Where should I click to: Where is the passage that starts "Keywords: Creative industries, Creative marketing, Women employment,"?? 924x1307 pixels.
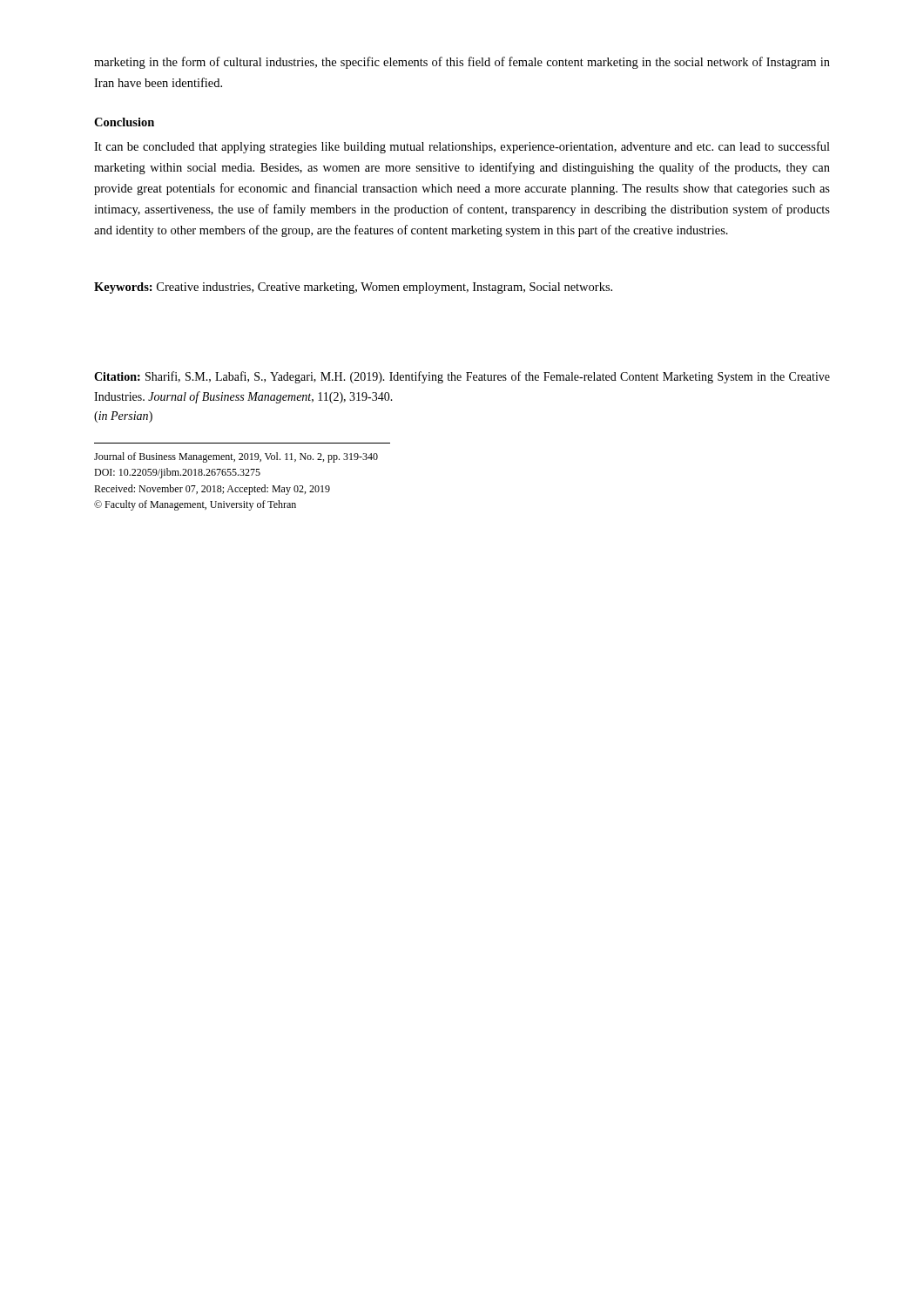[x=354, y=287]
